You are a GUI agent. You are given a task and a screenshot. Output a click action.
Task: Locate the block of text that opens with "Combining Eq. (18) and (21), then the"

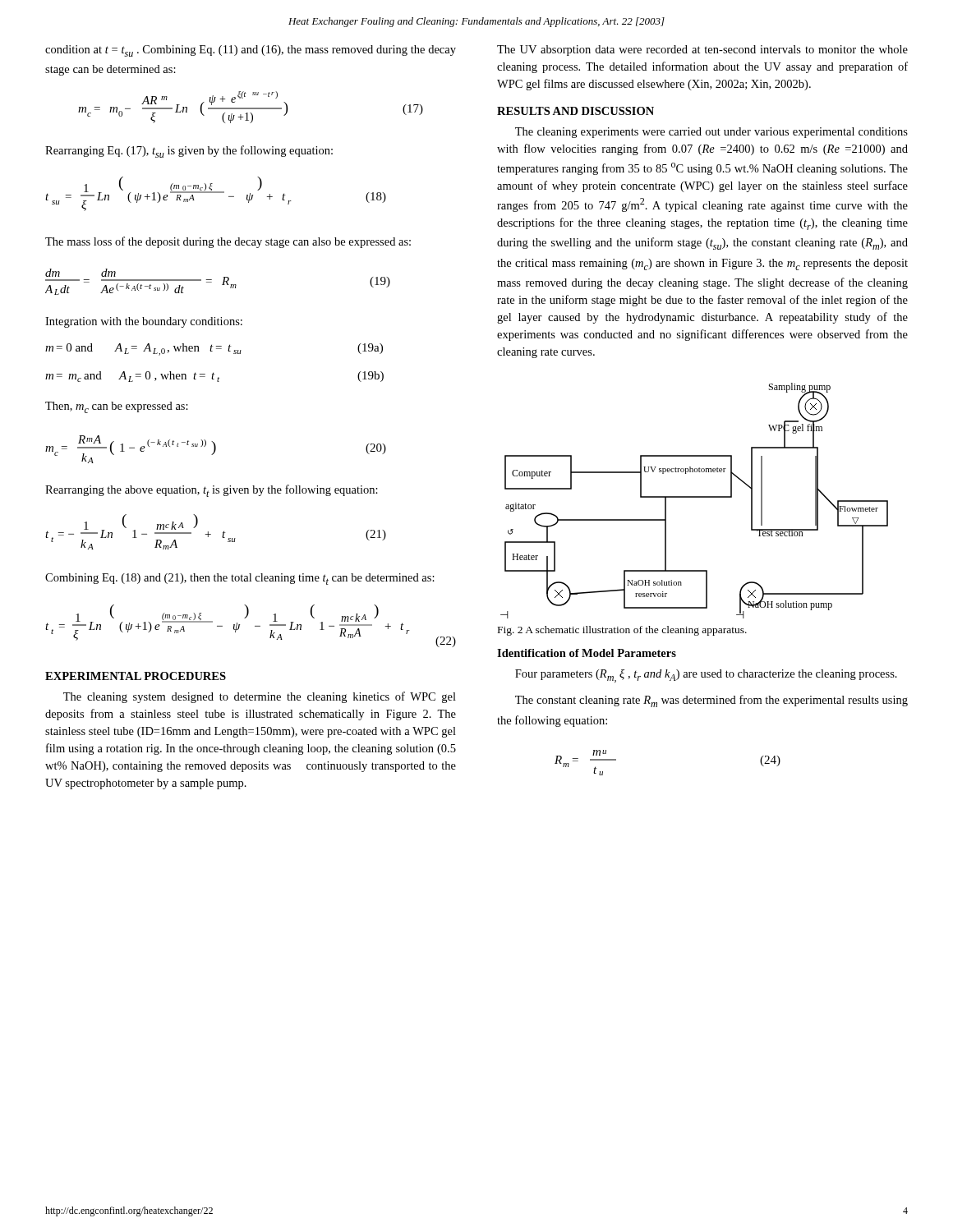(x=251, y=579)
